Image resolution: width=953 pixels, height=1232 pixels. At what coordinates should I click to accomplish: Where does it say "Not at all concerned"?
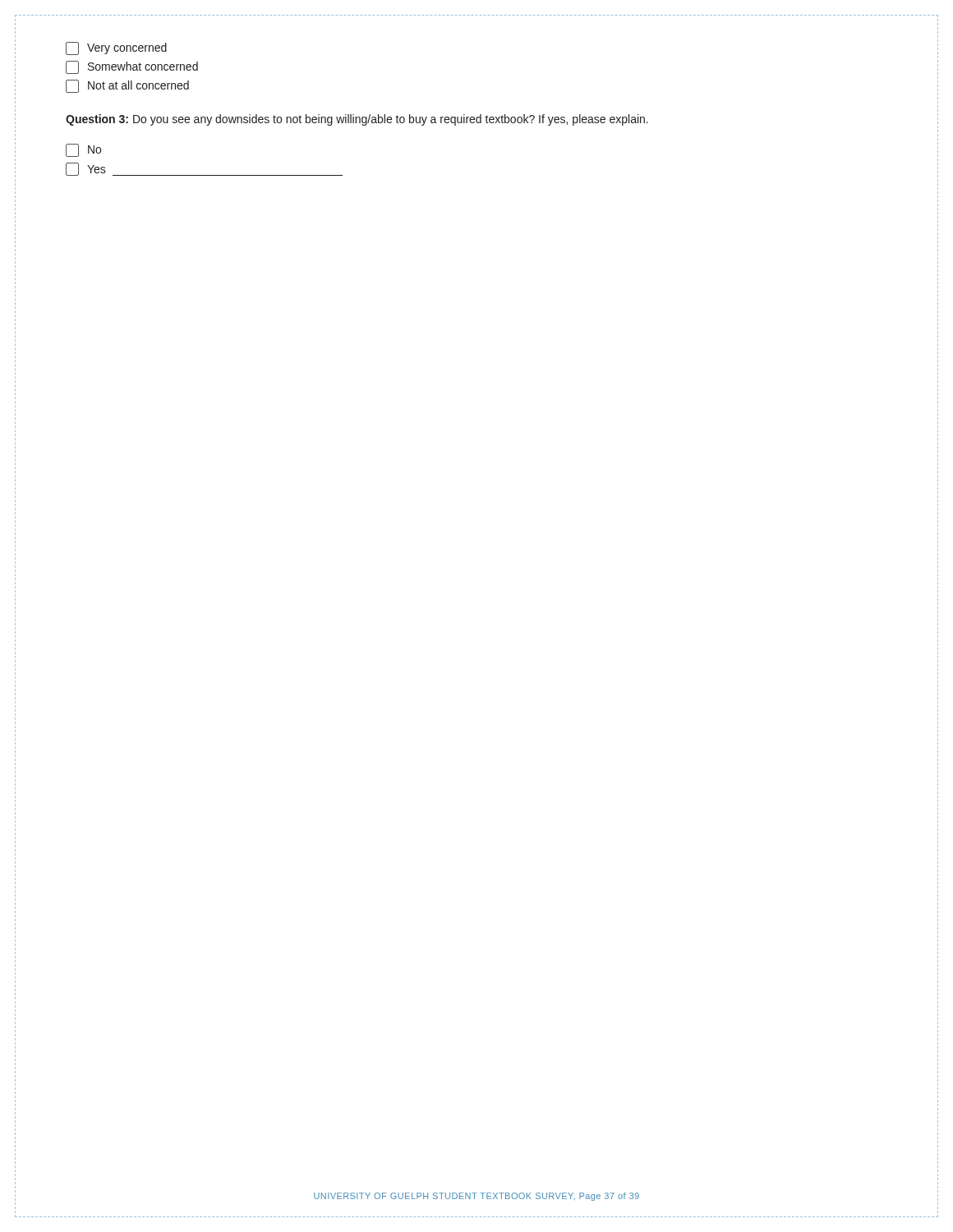tap(128, 86)
